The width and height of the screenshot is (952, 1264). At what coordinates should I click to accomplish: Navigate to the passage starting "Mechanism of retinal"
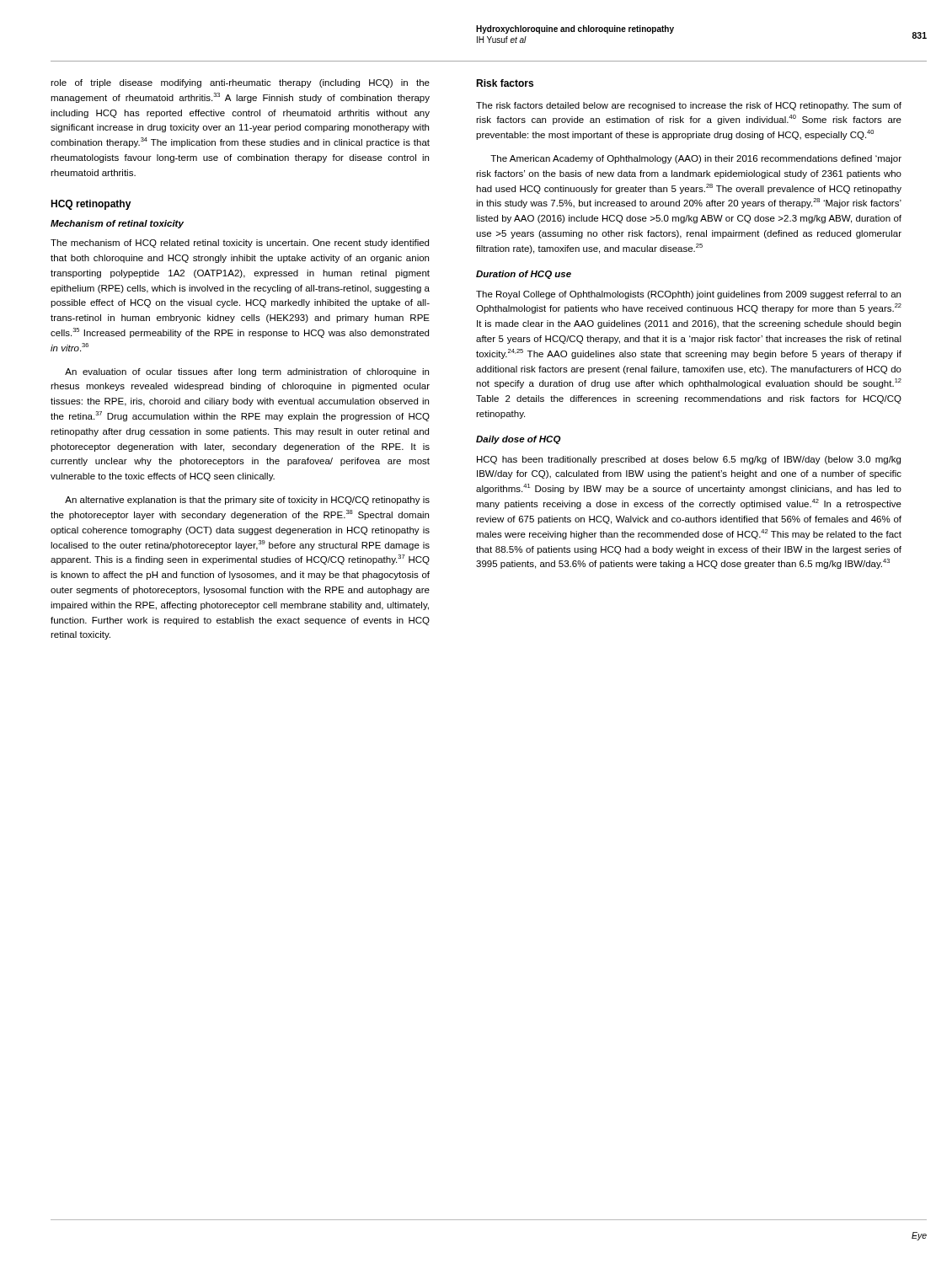pyautogui.click(x=117, y=224)
